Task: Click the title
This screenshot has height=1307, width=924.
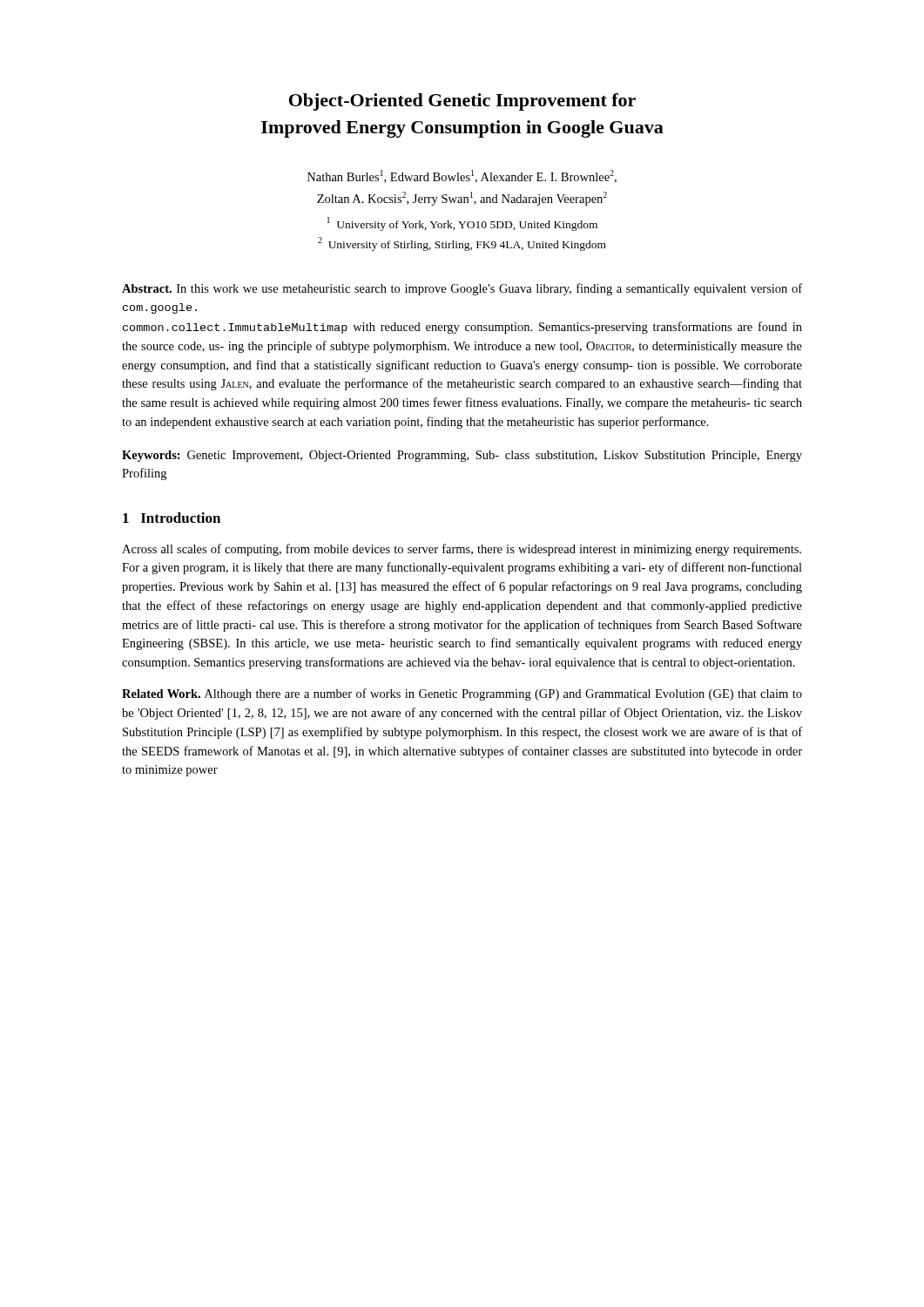Action: [x=462, y=113]
